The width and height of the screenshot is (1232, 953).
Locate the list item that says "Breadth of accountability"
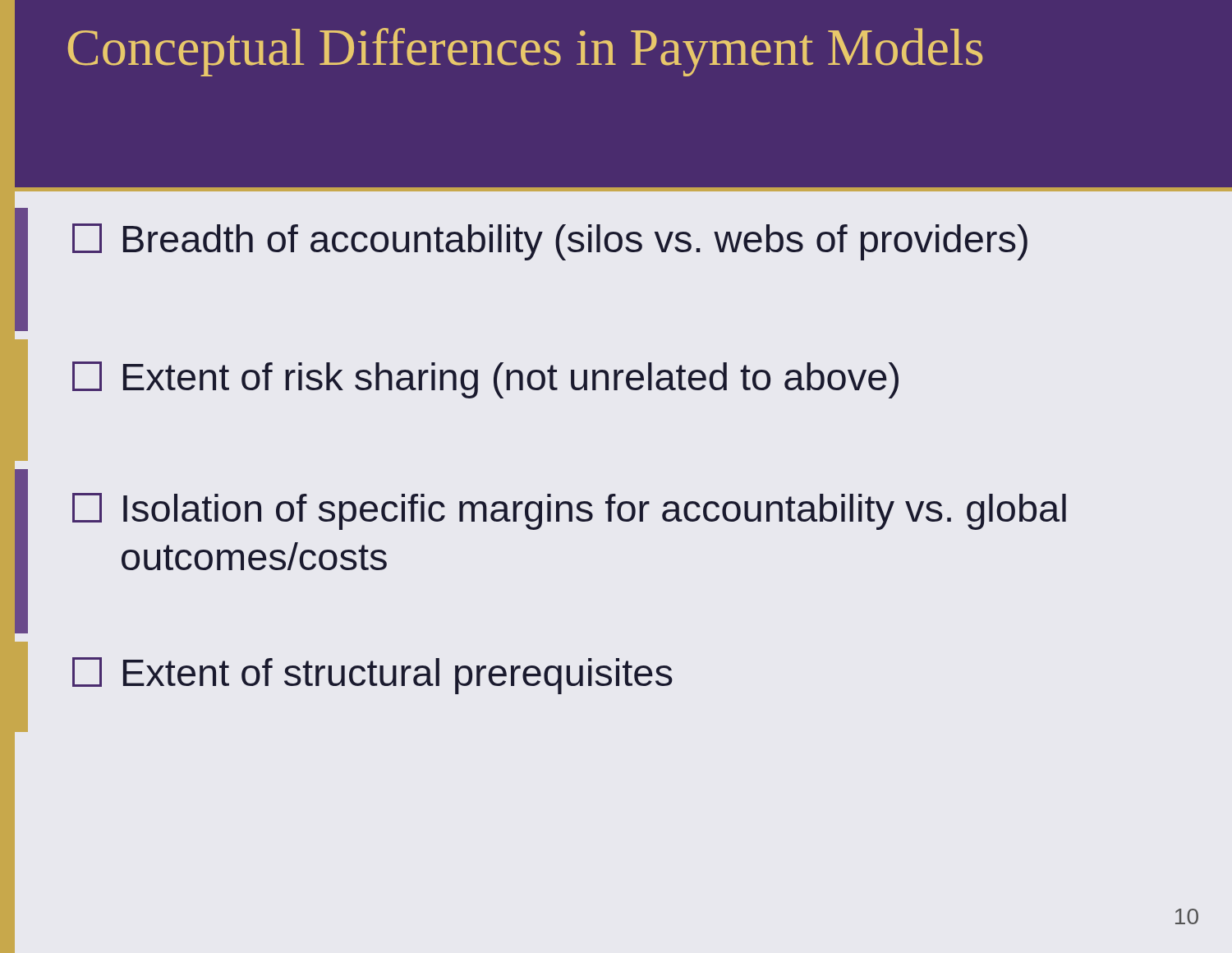pos(628,239)
